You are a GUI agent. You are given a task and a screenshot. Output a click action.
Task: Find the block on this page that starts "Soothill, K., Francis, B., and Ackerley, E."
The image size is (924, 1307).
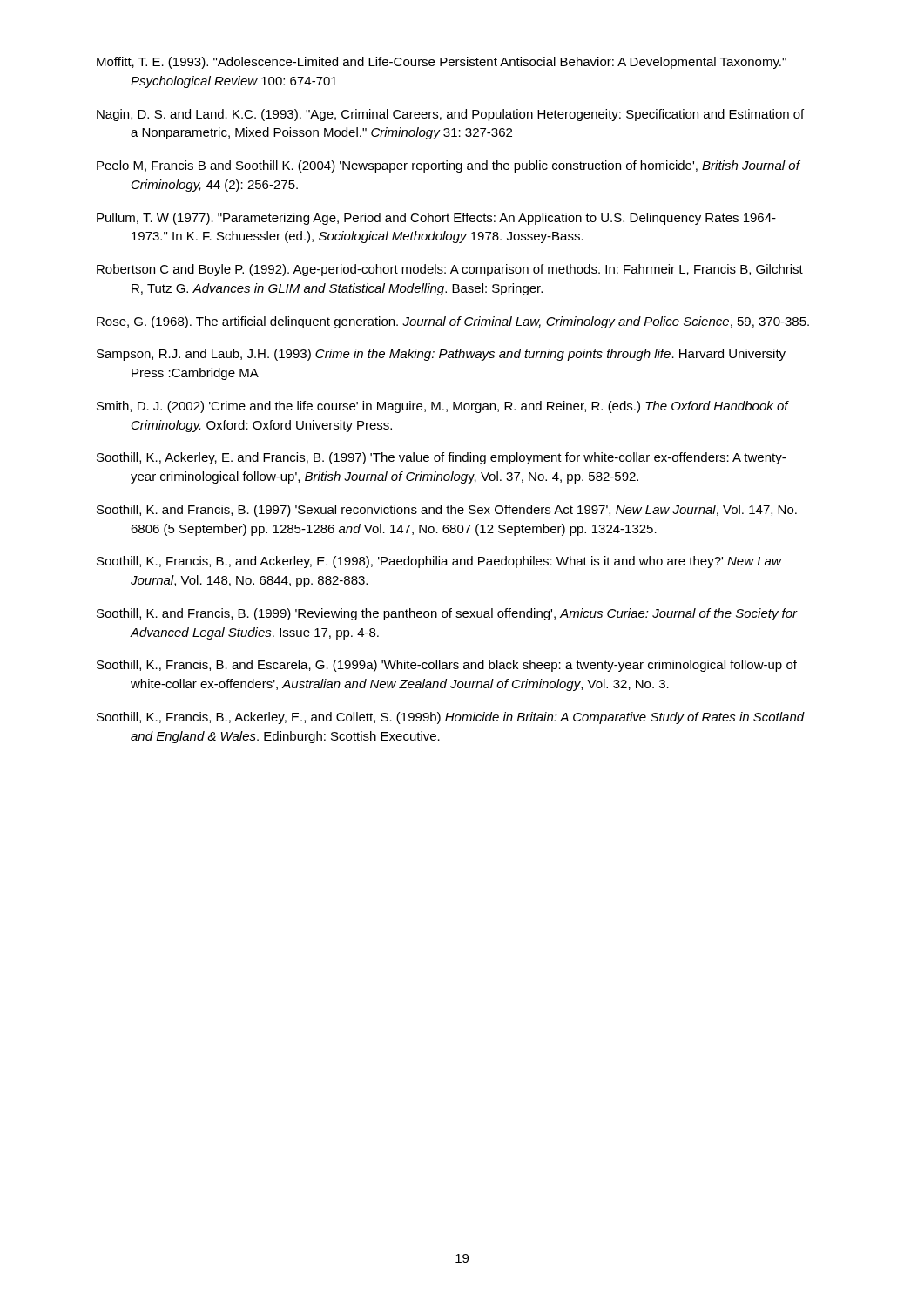point(438,570)
